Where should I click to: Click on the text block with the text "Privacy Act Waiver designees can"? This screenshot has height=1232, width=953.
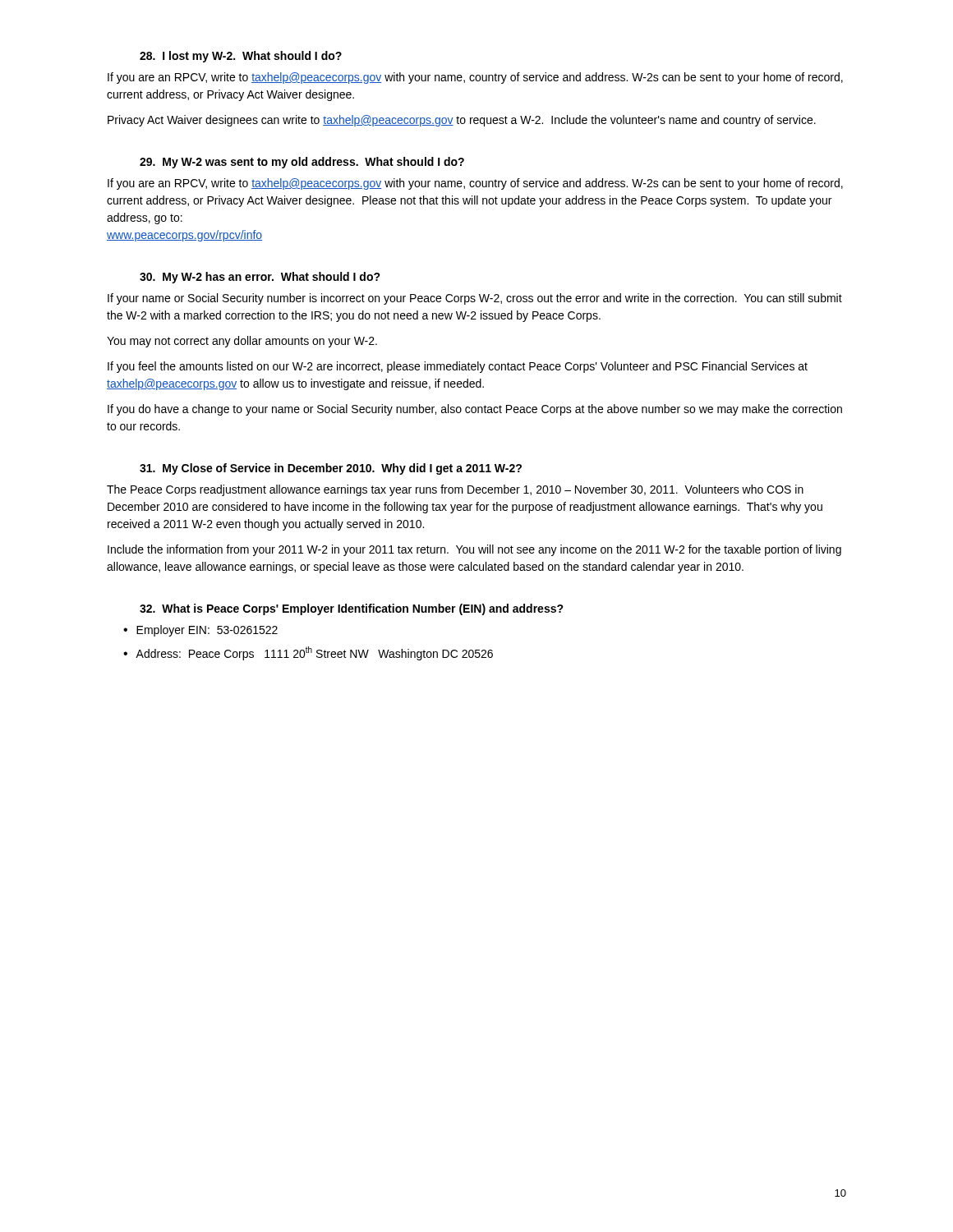(x=462, y=120)
